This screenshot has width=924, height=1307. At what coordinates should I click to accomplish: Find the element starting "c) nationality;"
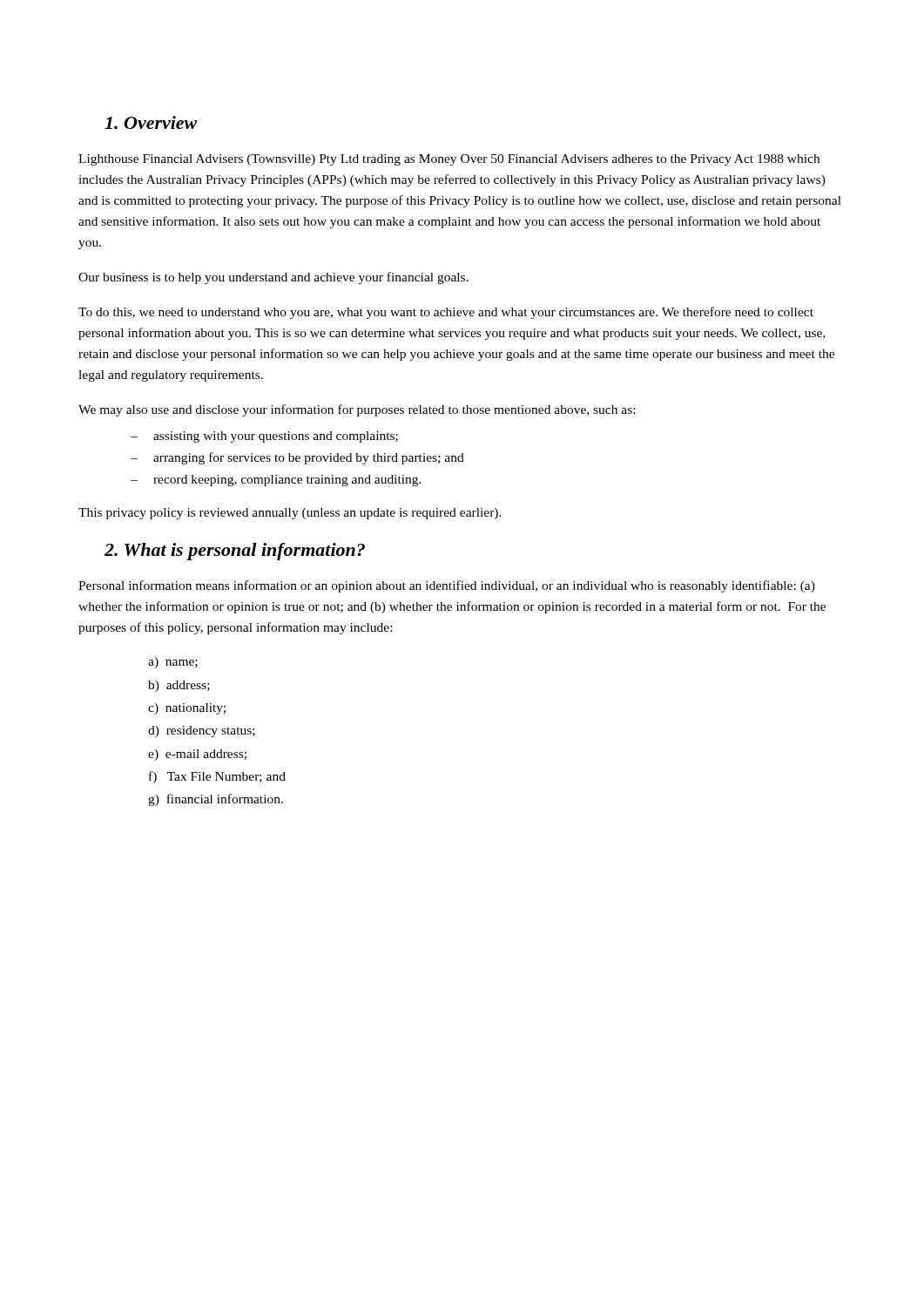(187, 707)
